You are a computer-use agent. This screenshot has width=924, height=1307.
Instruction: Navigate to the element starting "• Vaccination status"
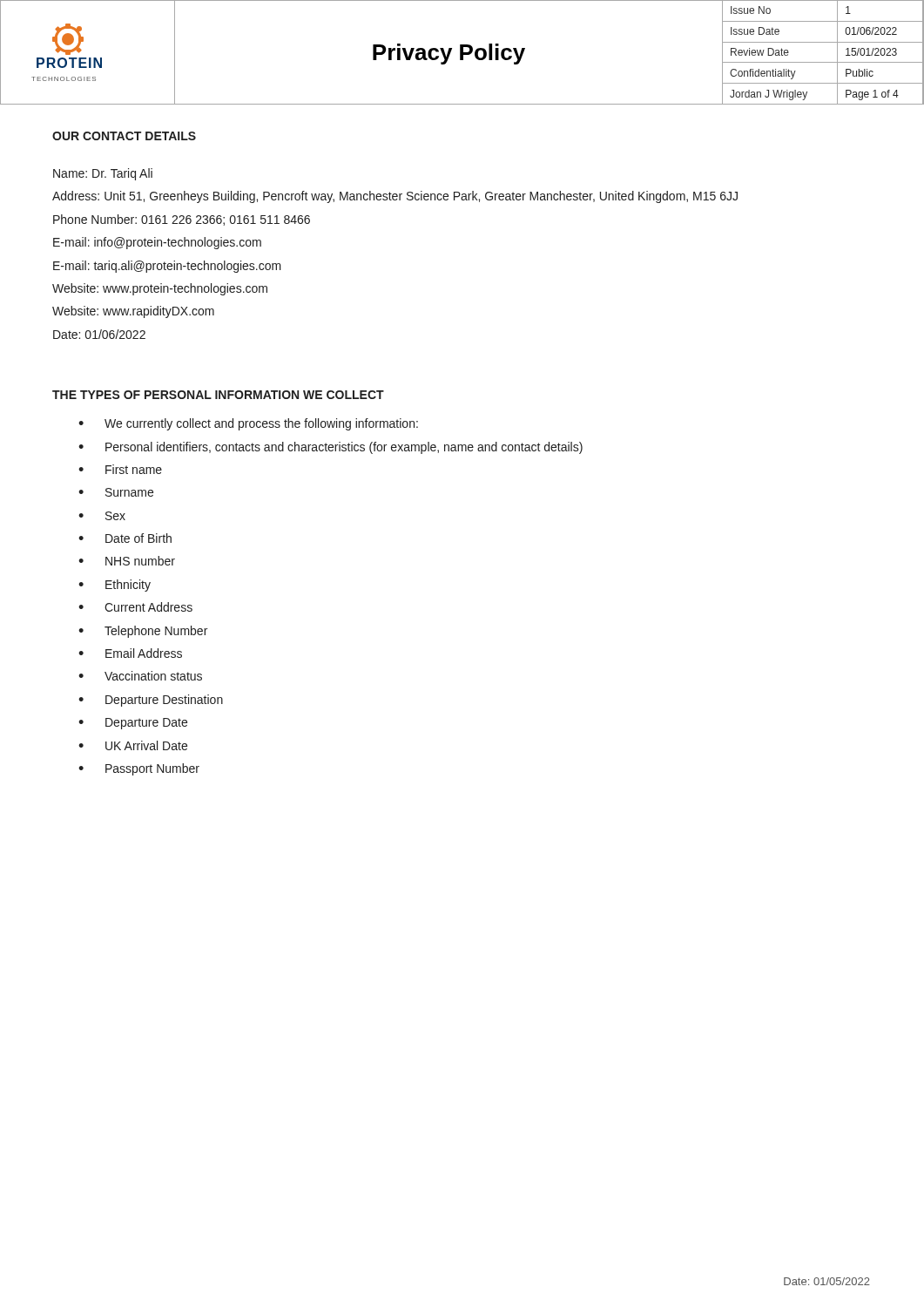click(x=140, y=677)
